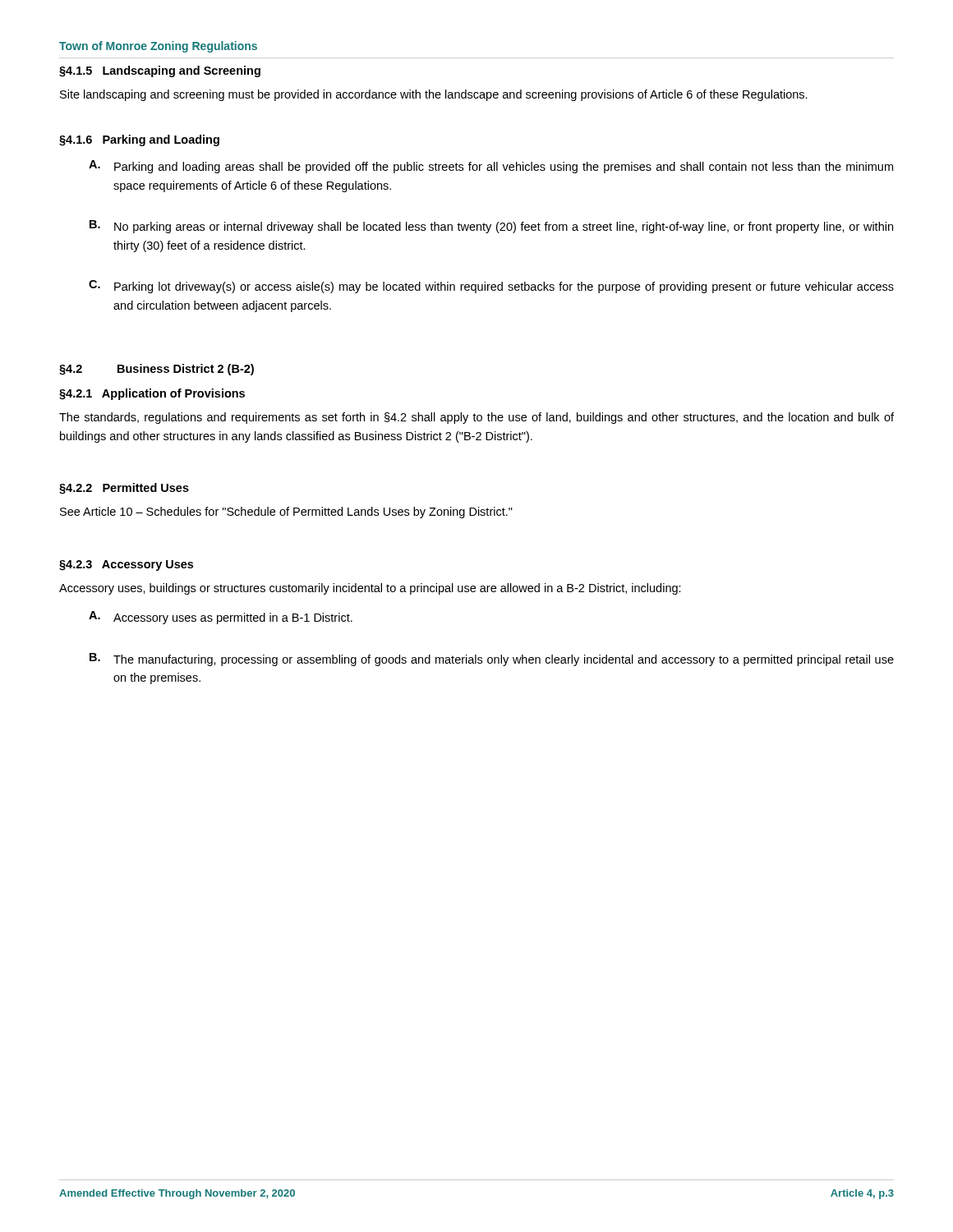953x1232 pixels.
Task: Locate the text "§4.2 Business District 2 (B-2)"
Action: 157,370
